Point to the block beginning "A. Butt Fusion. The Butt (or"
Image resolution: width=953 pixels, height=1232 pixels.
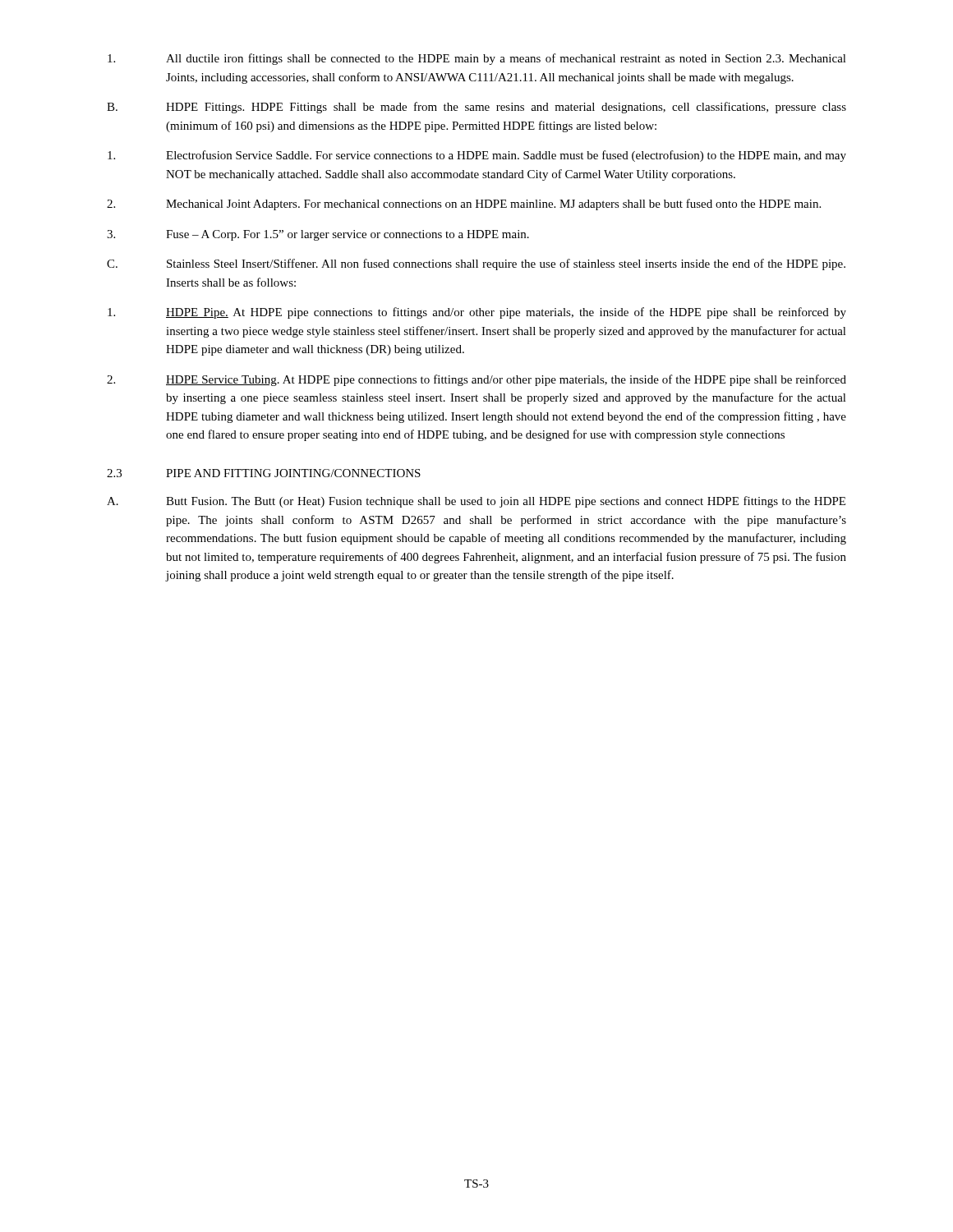coord(476,538)
